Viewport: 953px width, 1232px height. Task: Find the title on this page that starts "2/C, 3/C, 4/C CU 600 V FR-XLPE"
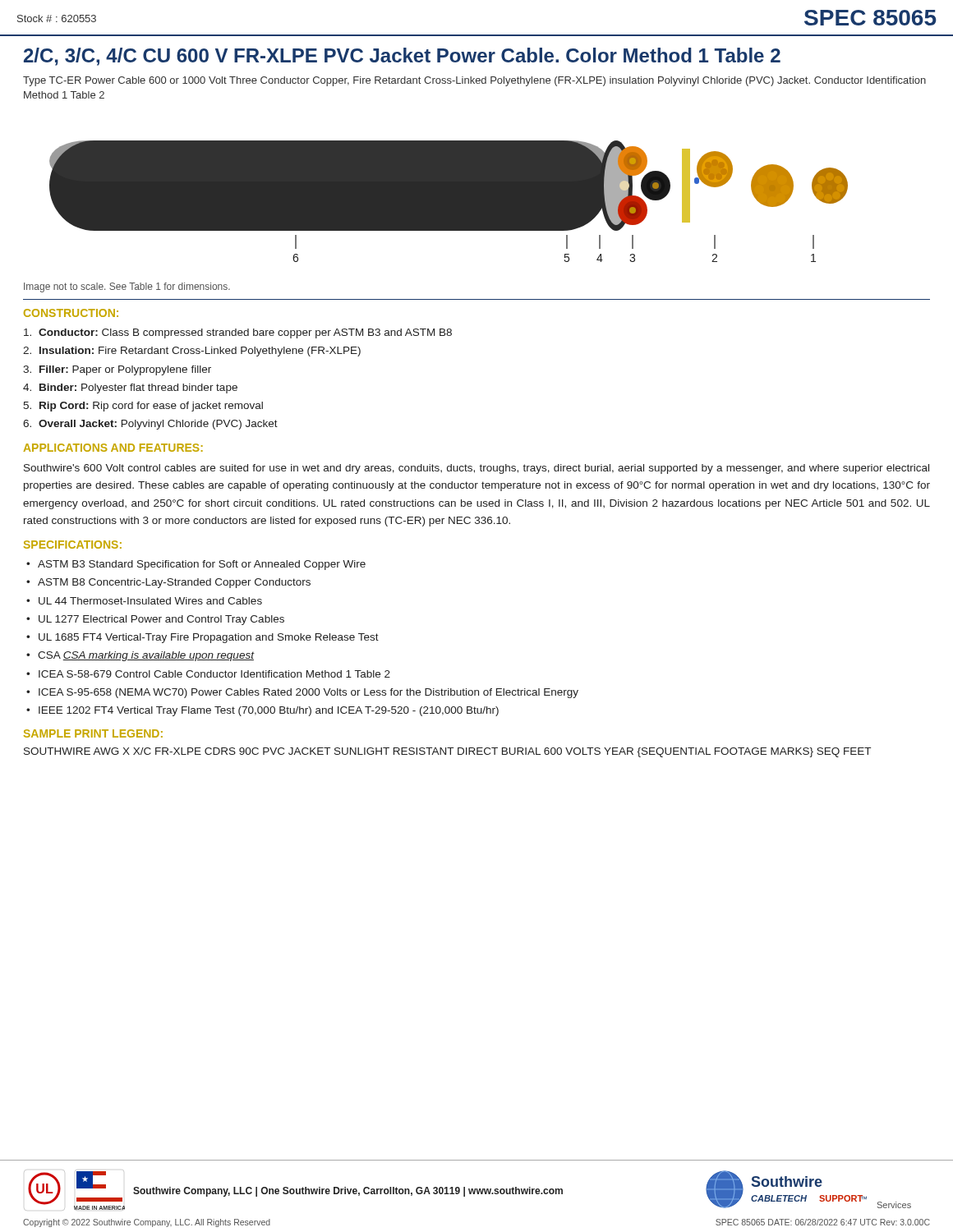(476, 56)
